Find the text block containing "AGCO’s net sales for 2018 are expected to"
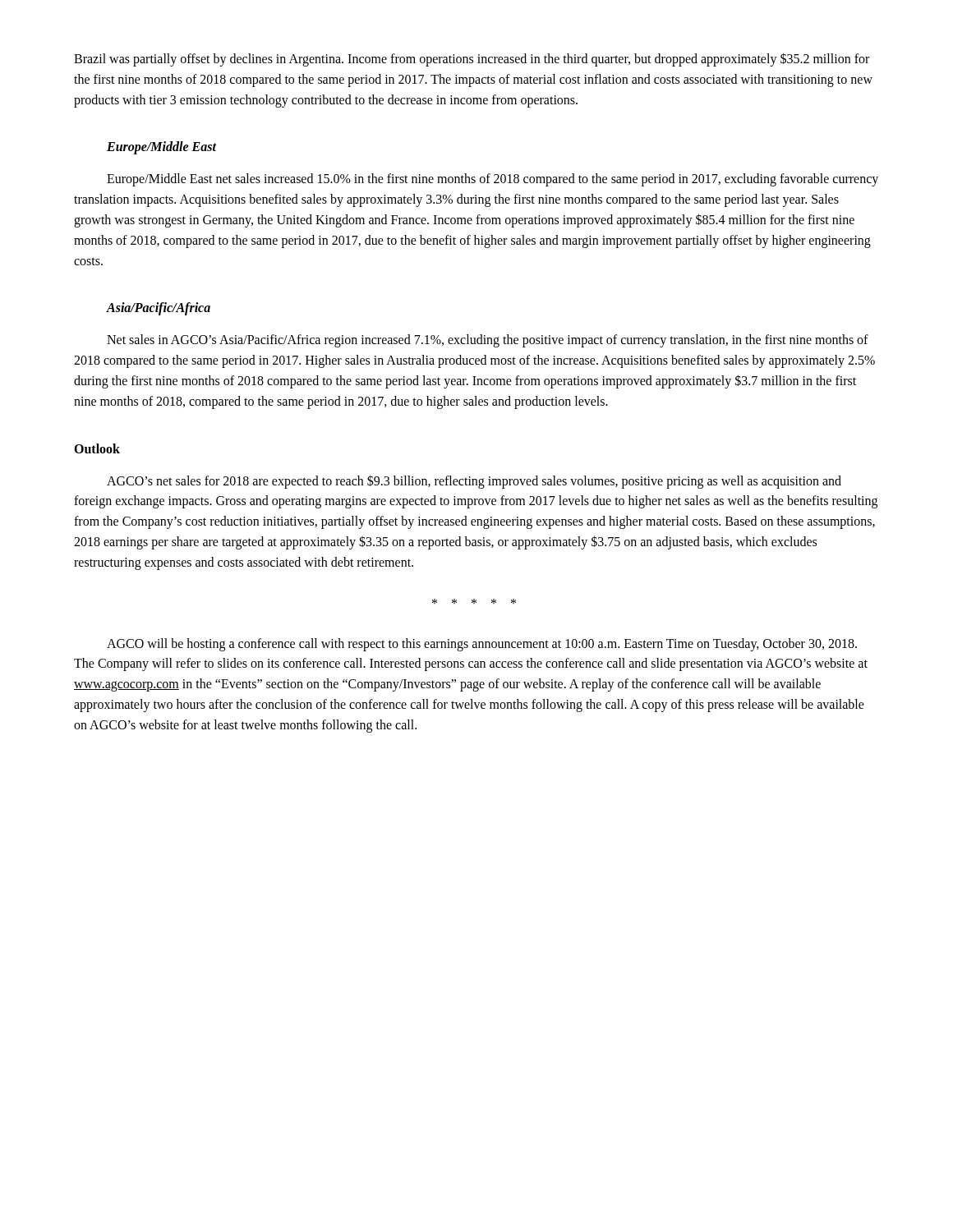Screen dimensions: 1232x953 tap(476, 521)
